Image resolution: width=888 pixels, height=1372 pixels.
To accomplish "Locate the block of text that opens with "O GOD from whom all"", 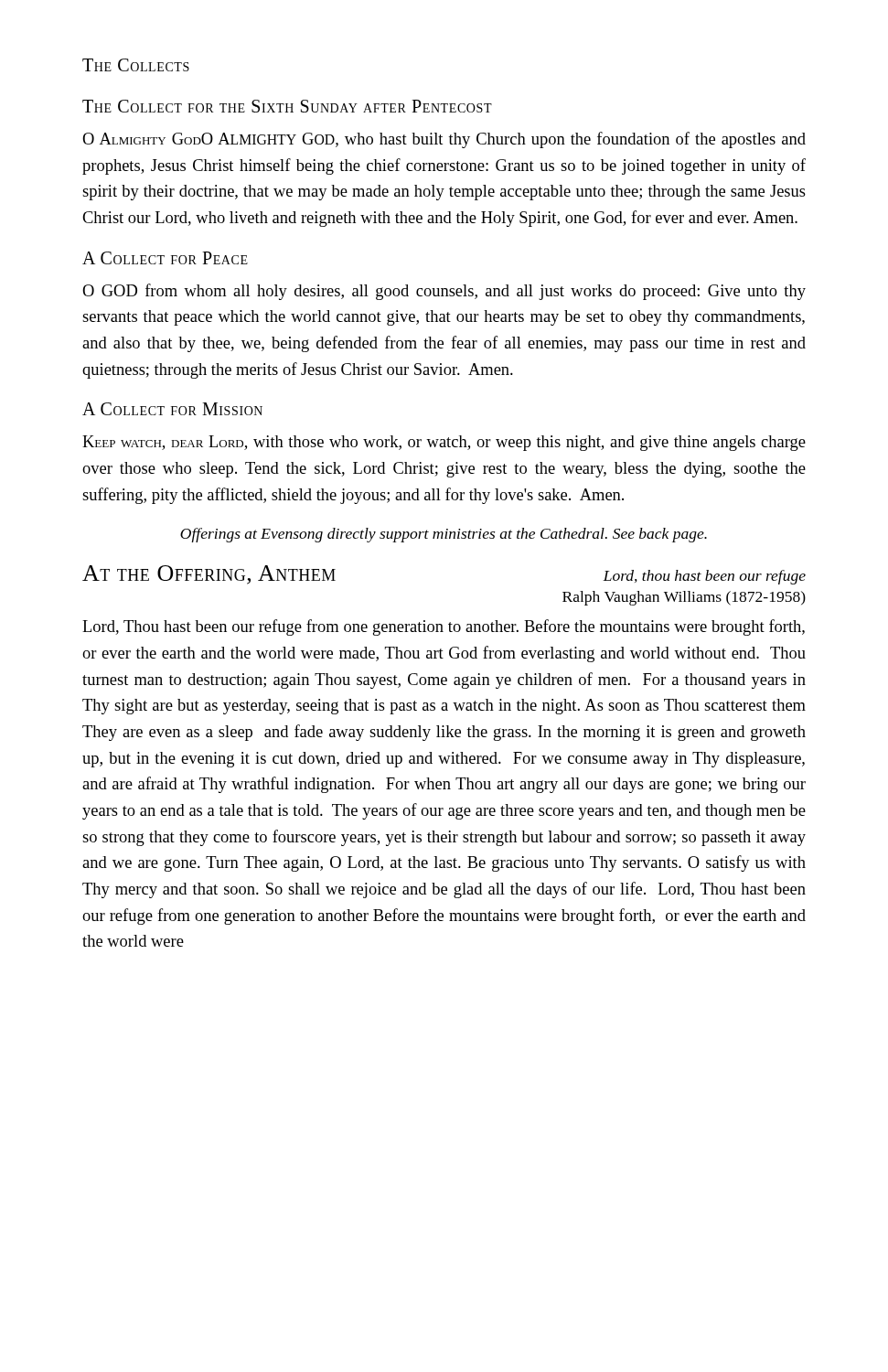I will [x=444, y=330].
